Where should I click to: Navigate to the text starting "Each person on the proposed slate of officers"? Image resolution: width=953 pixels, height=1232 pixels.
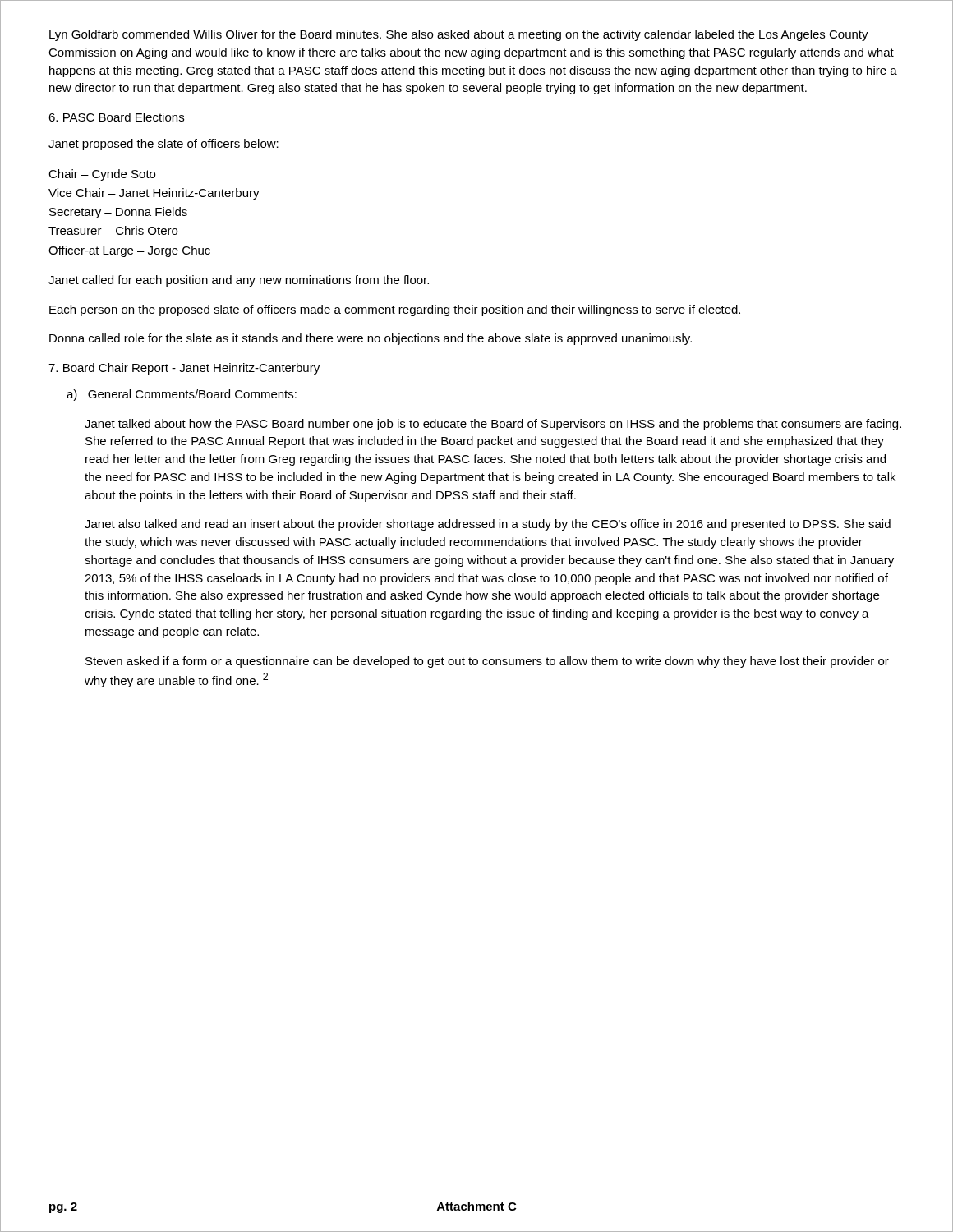point(395,309)
